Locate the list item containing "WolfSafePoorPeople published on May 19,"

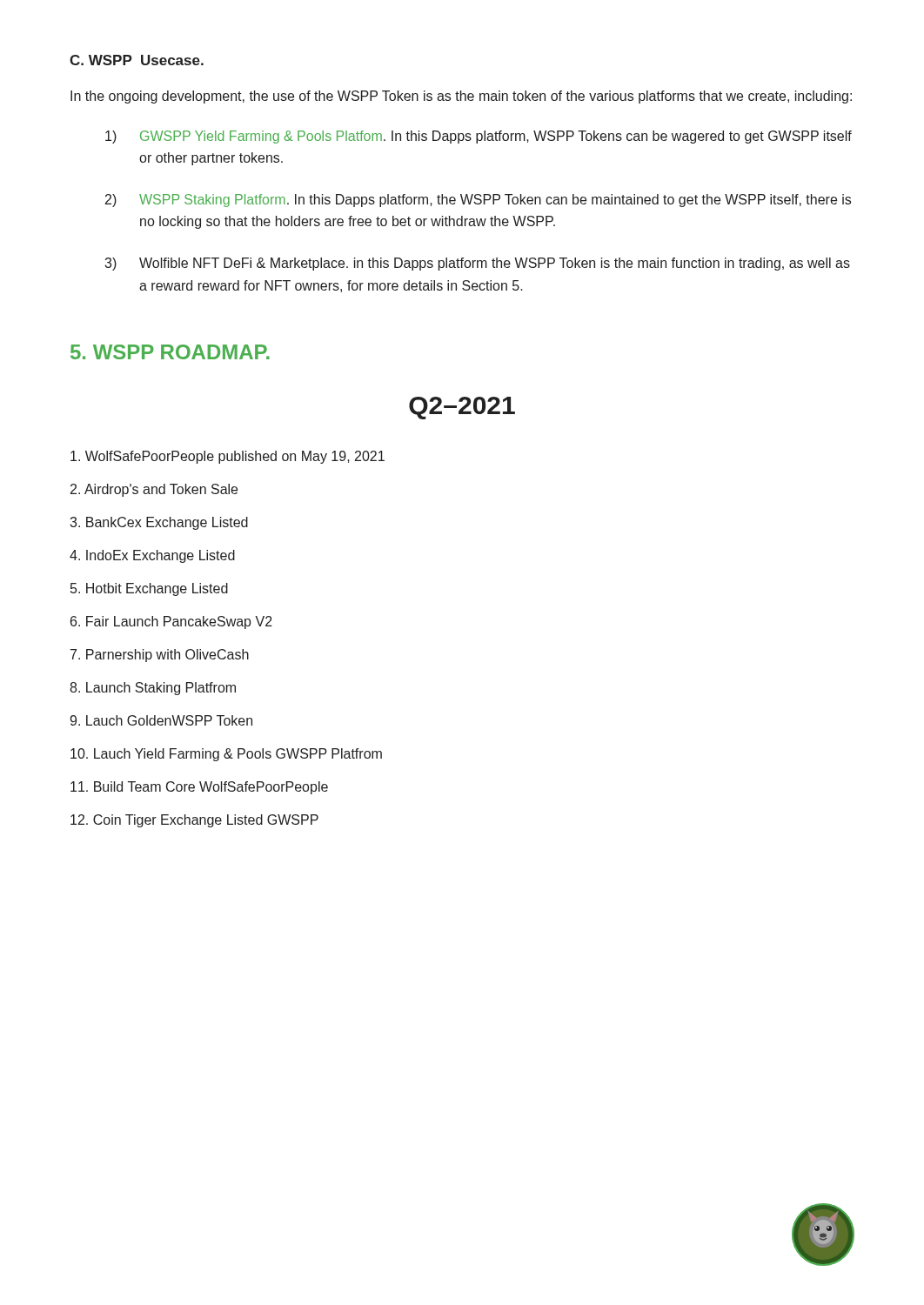(227, 456)
